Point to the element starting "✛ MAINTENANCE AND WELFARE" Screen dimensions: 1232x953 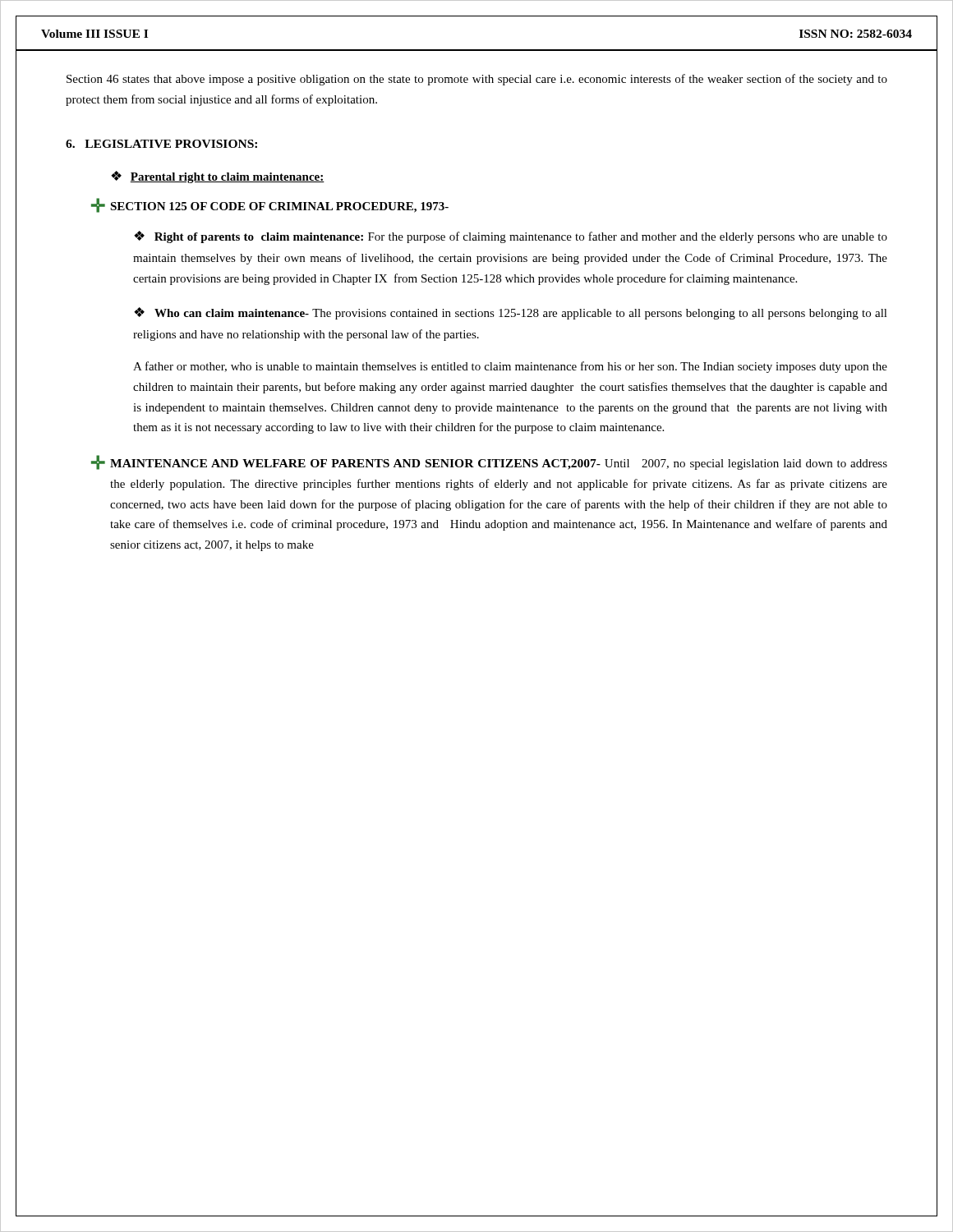click(489, 504)
